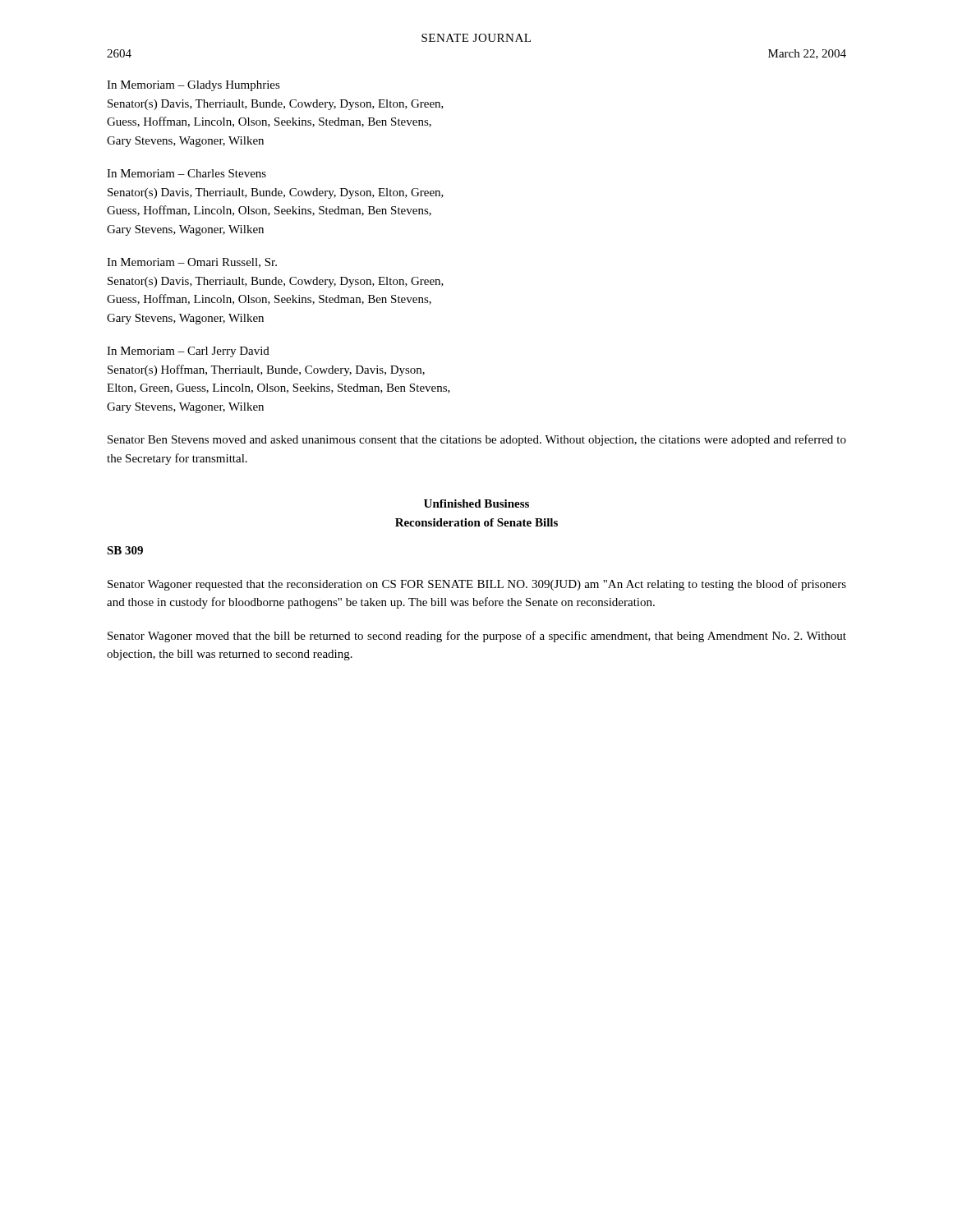Viewport: 953px width, 1232px height.
Task: Navigate to the block starting "Senator Ben Stevens moved and"
Action: click(x=476, y=449)
